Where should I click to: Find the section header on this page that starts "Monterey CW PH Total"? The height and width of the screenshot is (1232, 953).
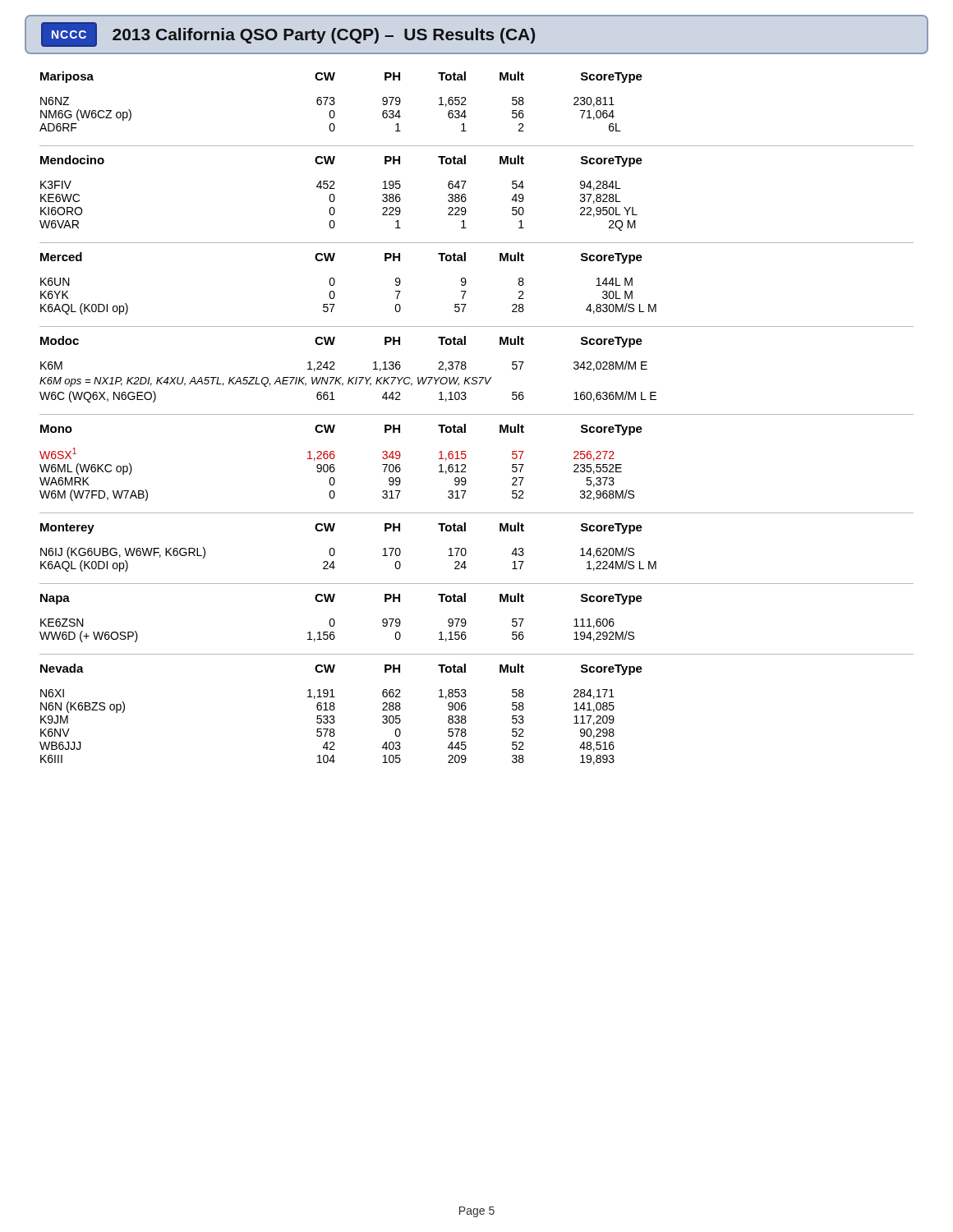pyautogui.click(x=476, y=527)
